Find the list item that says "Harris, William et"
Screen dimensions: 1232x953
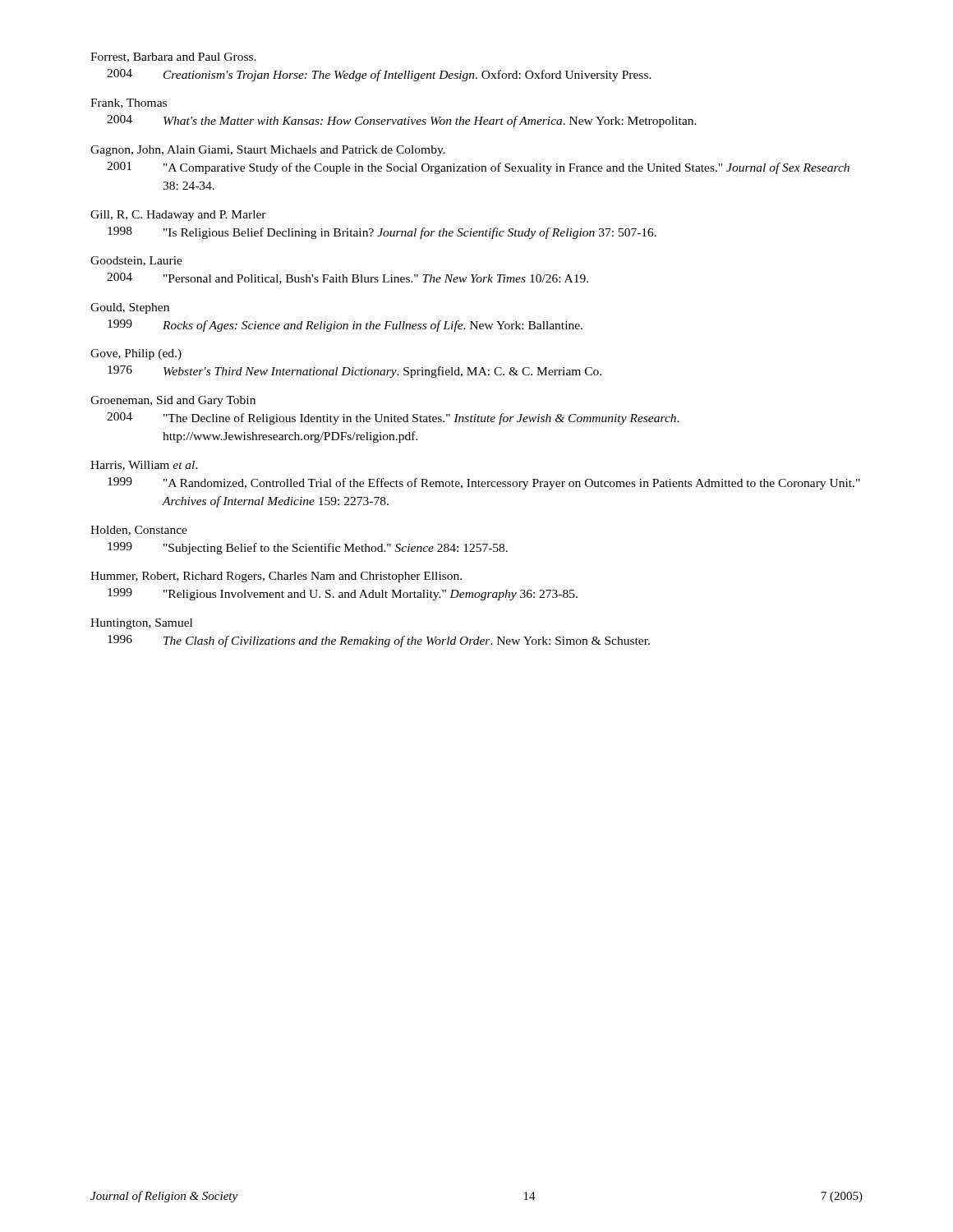click(x=476, y=484)
